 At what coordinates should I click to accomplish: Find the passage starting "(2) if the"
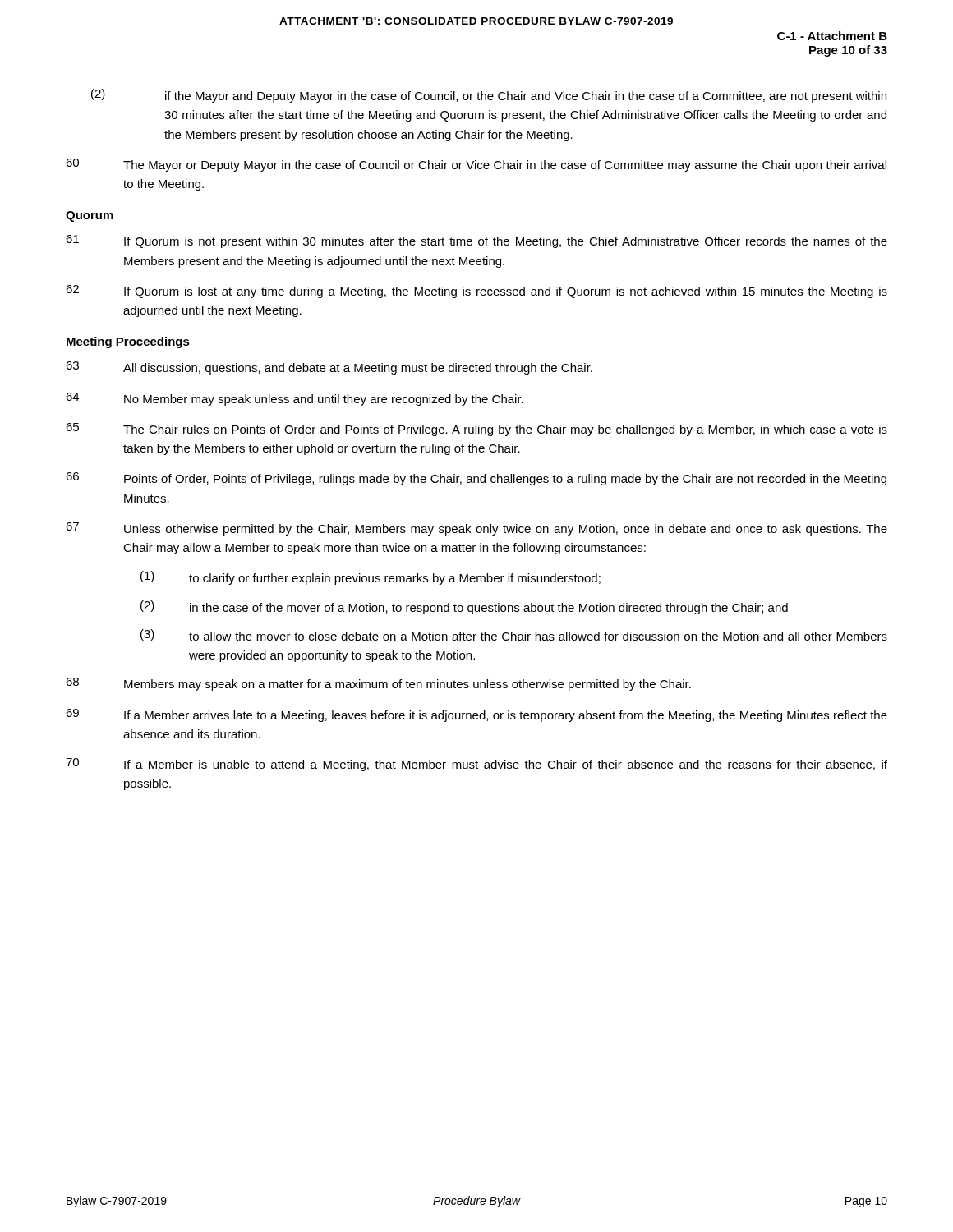tap(476, 115)
